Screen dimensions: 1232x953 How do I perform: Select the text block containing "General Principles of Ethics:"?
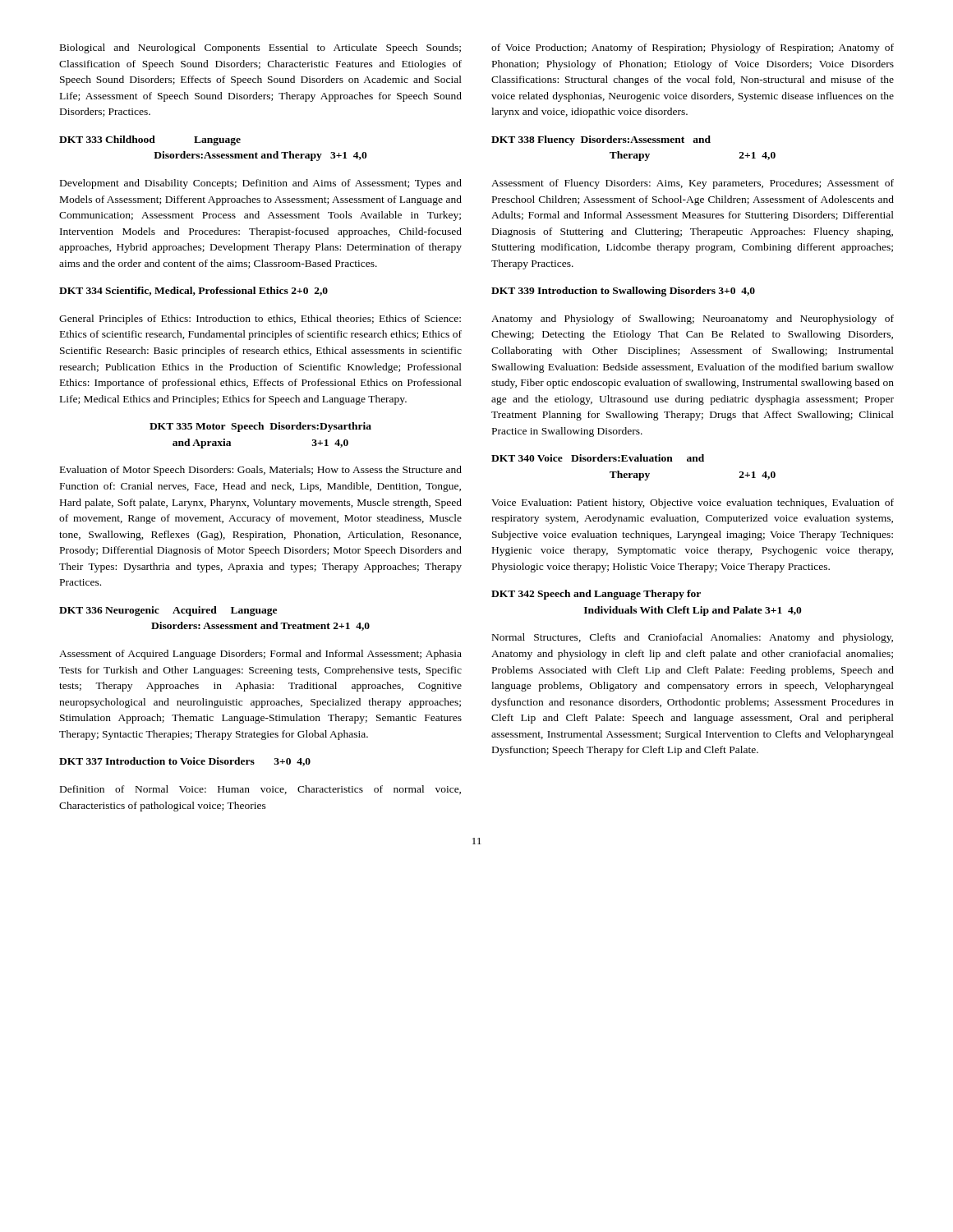[x=260, y=359]
